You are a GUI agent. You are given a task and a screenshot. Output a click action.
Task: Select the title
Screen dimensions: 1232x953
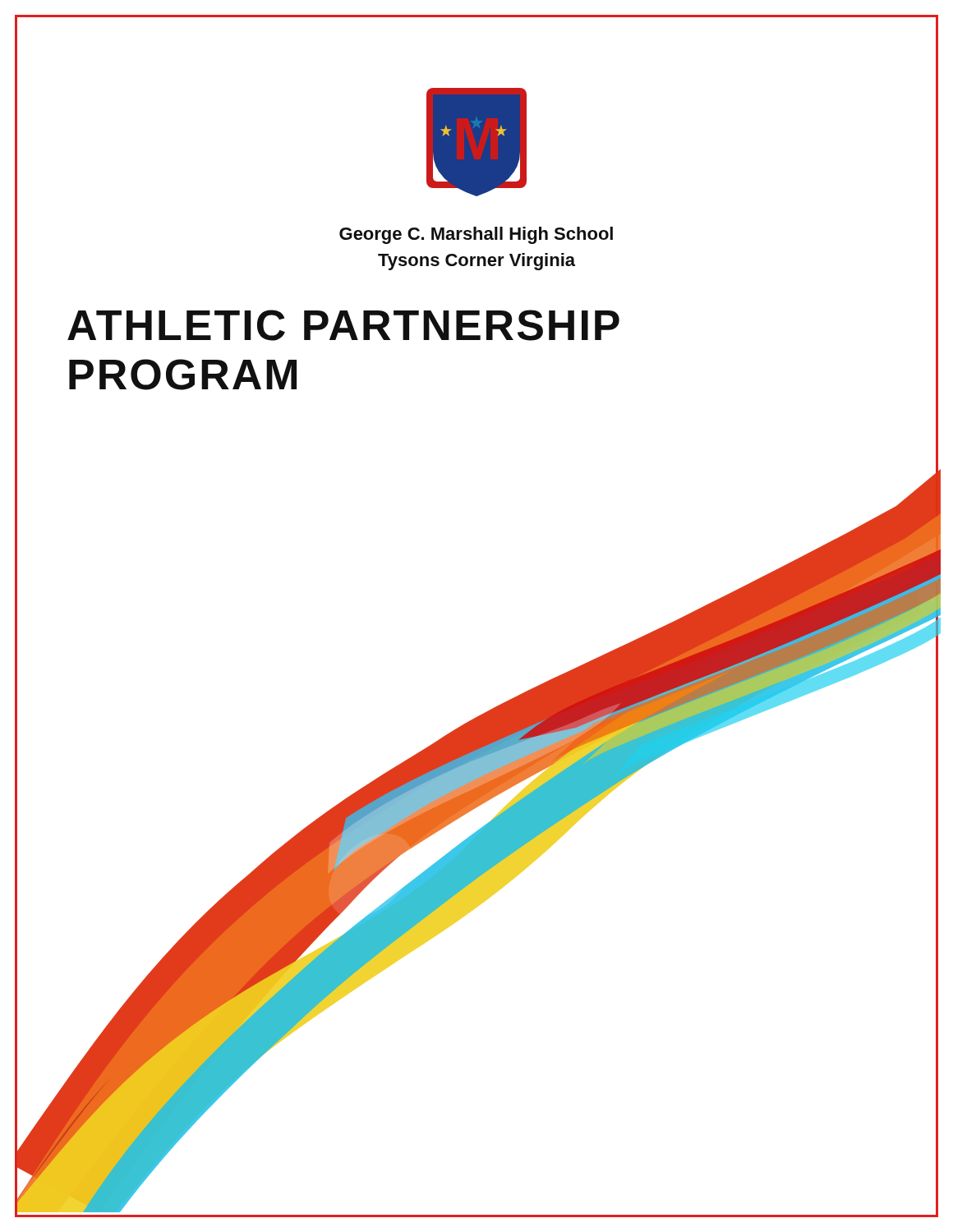tap(436, 350)
